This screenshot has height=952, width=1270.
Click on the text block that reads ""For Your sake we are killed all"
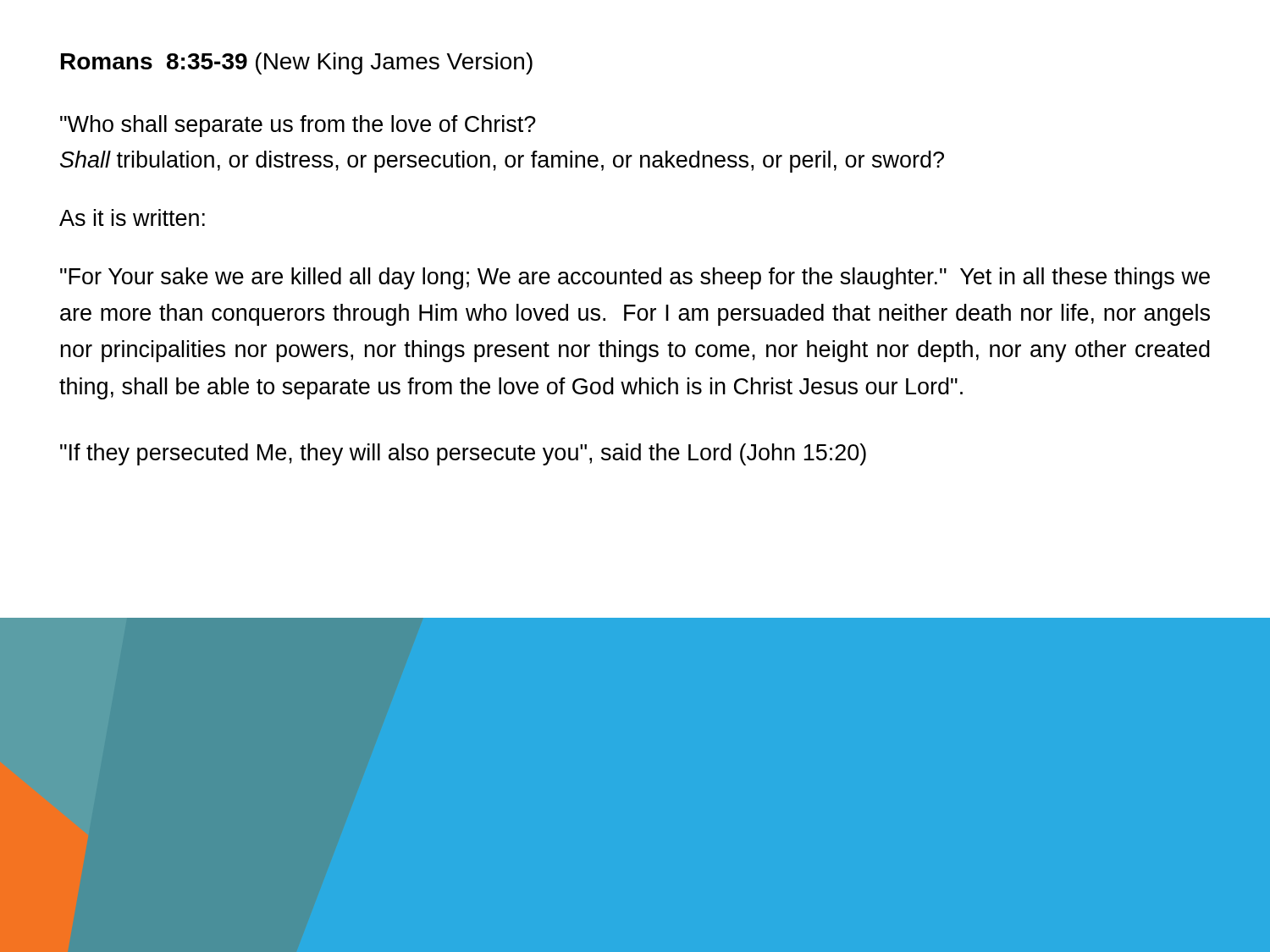click(x=635, y=332)
